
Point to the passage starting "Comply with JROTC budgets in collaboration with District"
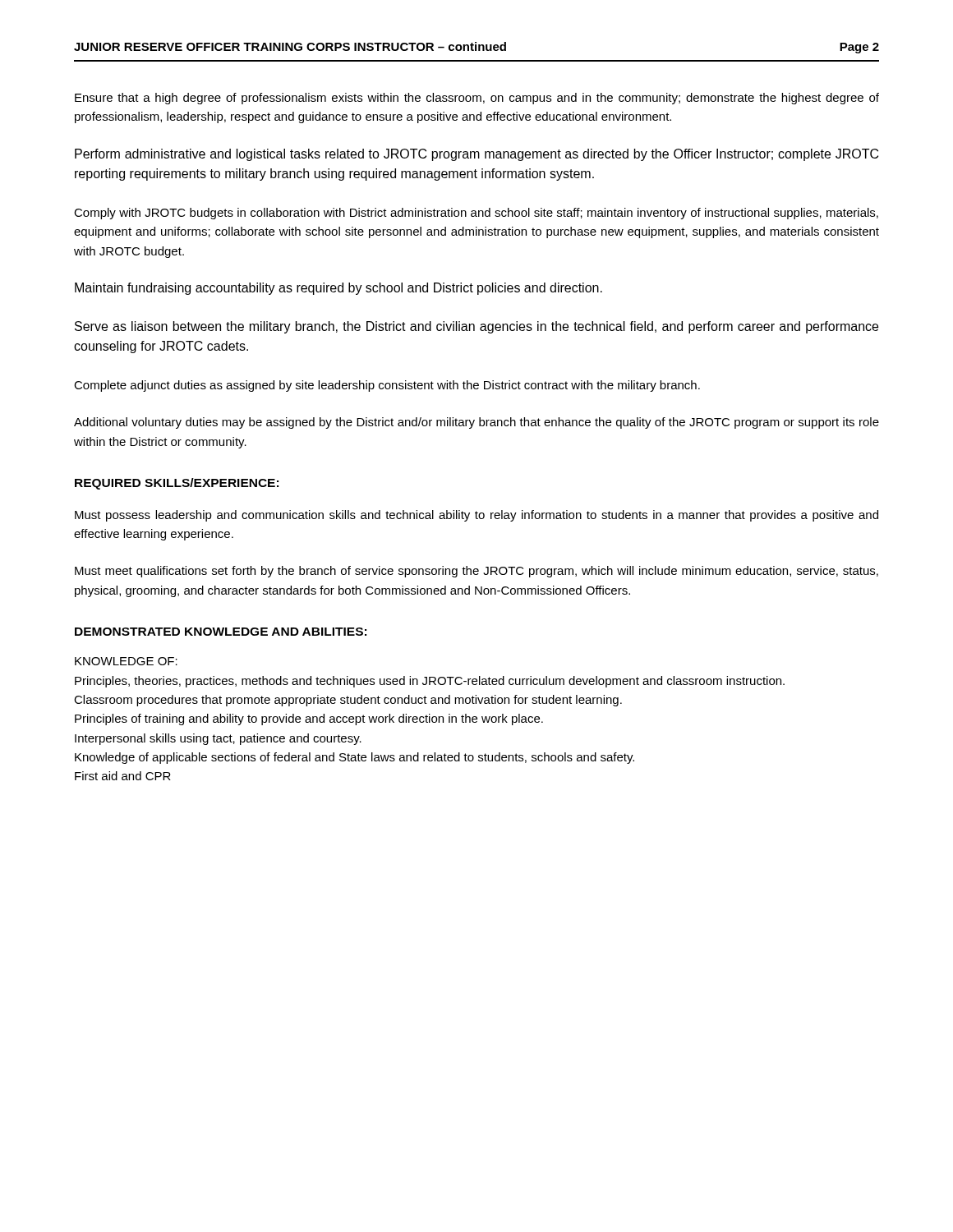[x=476, y=231]
